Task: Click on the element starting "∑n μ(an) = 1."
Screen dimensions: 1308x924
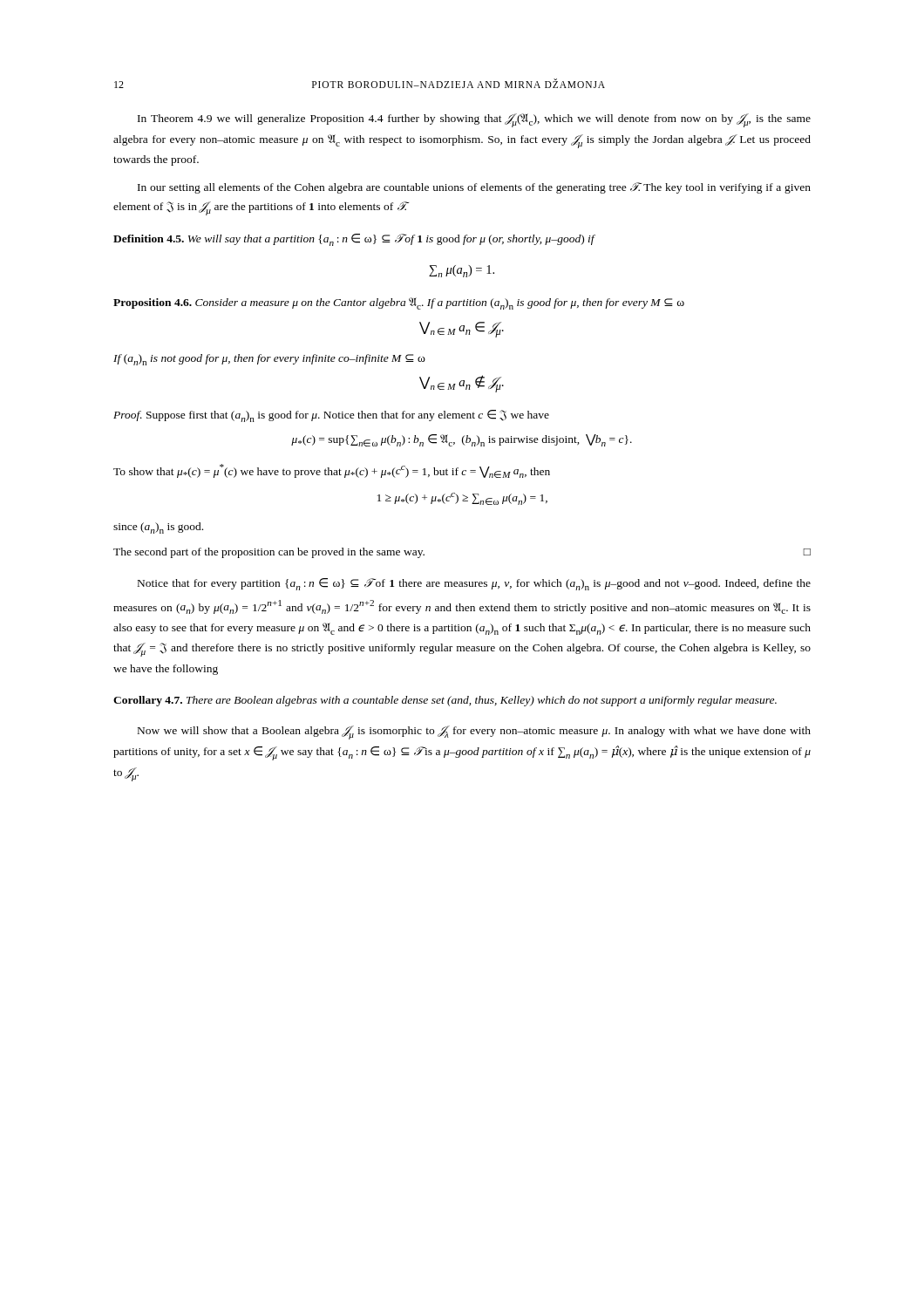Action: tap(462, 271)
